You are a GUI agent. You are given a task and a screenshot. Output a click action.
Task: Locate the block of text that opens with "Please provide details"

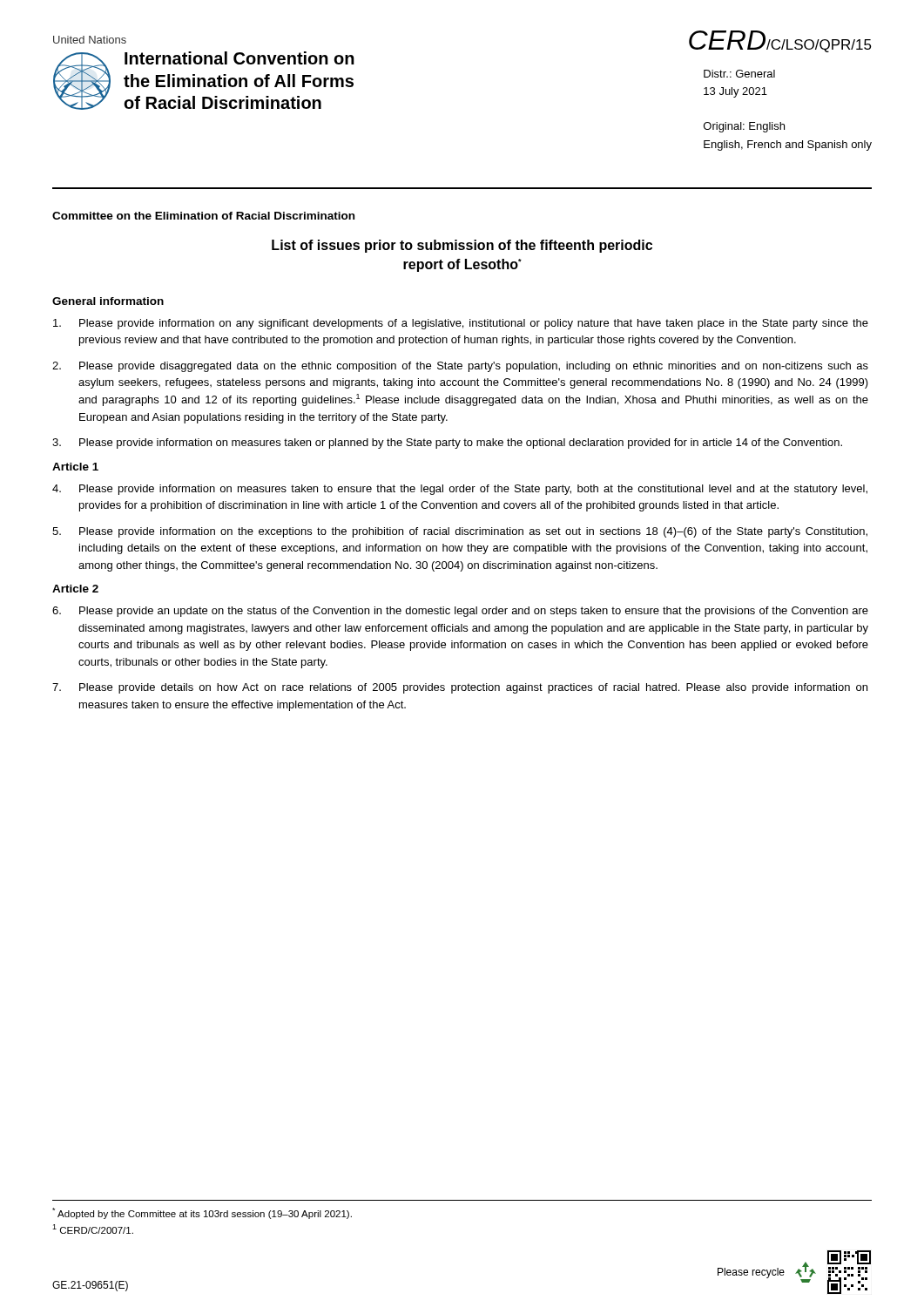(x=460, y=696)
